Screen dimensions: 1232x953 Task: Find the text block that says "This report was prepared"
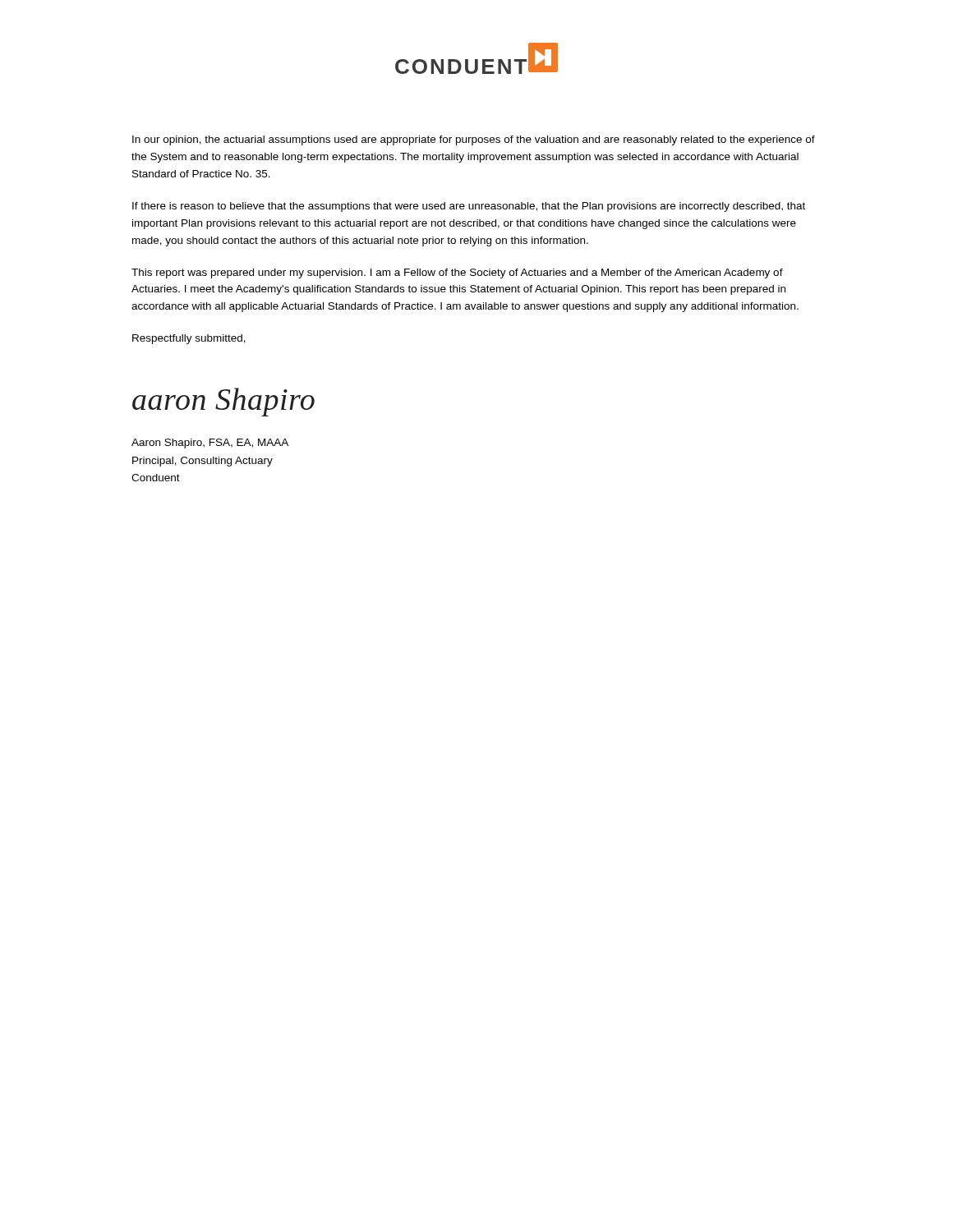pyautogui.click(x=465, y=289)
